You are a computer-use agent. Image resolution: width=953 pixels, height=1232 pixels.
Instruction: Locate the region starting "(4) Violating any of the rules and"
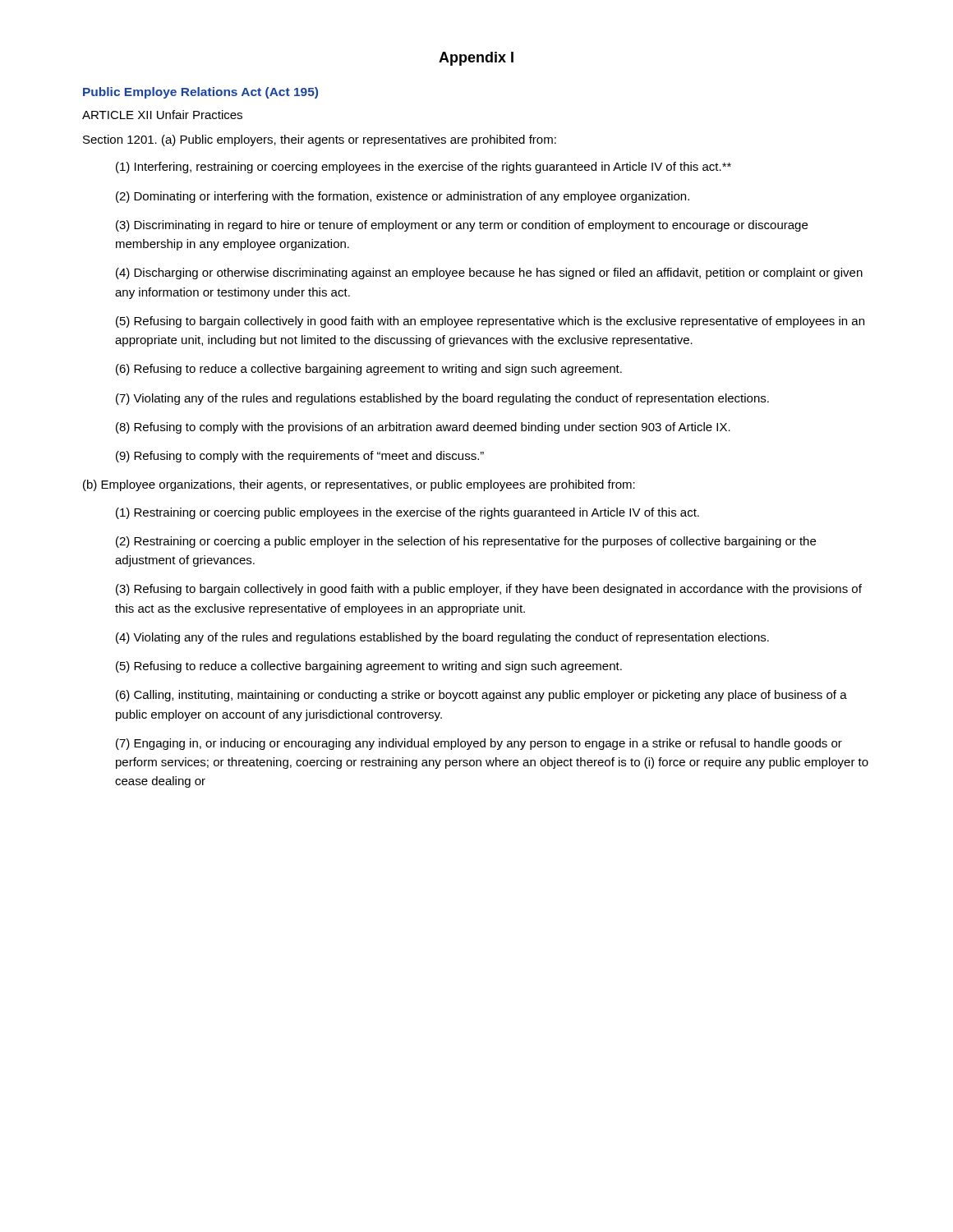tap(442, 637)
